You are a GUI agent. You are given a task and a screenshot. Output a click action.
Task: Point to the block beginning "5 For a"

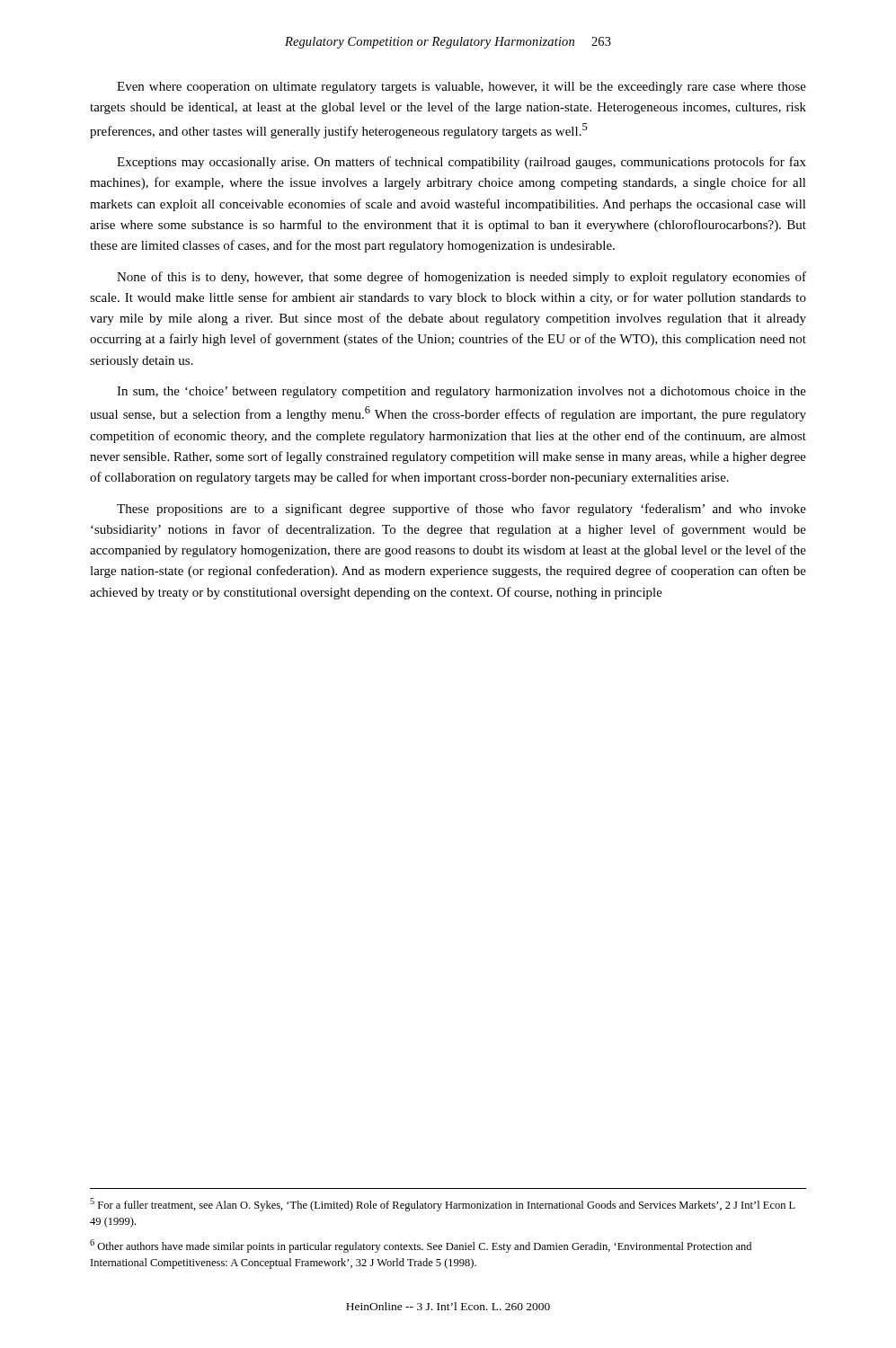(442, 1212)
